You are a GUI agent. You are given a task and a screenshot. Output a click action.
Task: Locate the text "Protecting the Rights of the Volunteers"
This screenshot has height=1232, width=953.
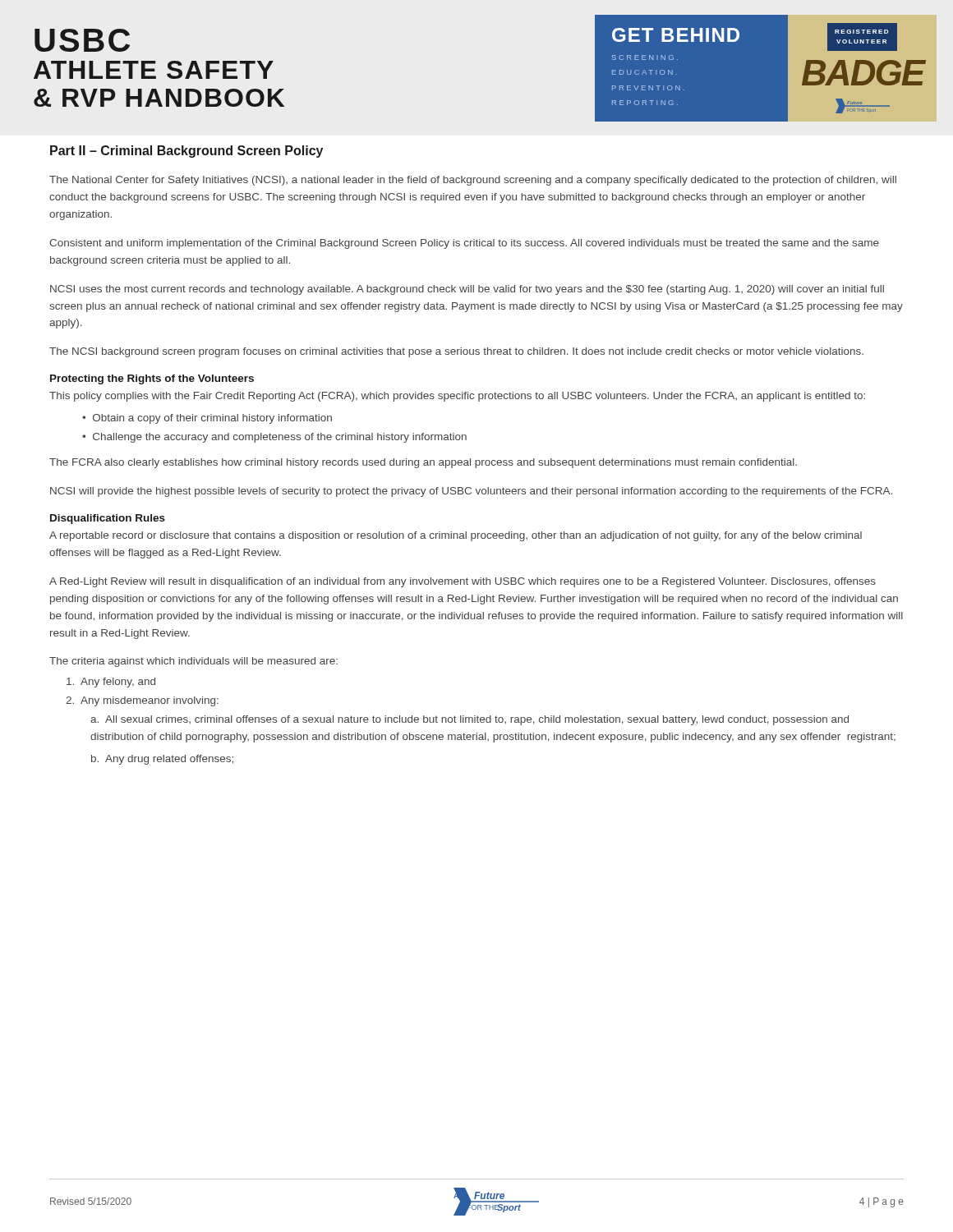point(152,378)
